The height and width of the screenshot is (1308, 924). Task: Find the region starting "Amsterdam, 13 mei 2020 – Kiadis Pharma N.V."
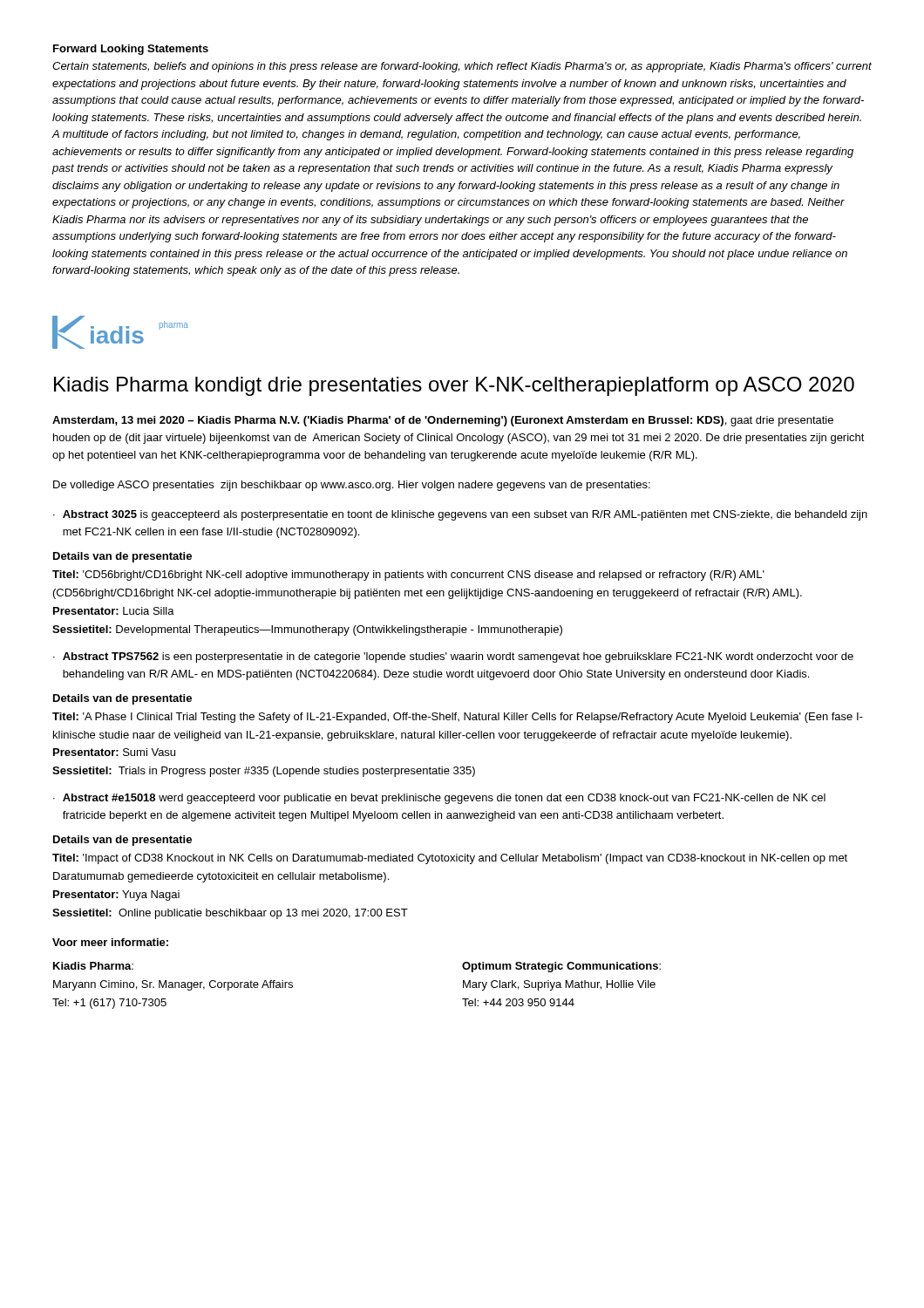pyautogui.click(x=458, y=437)
